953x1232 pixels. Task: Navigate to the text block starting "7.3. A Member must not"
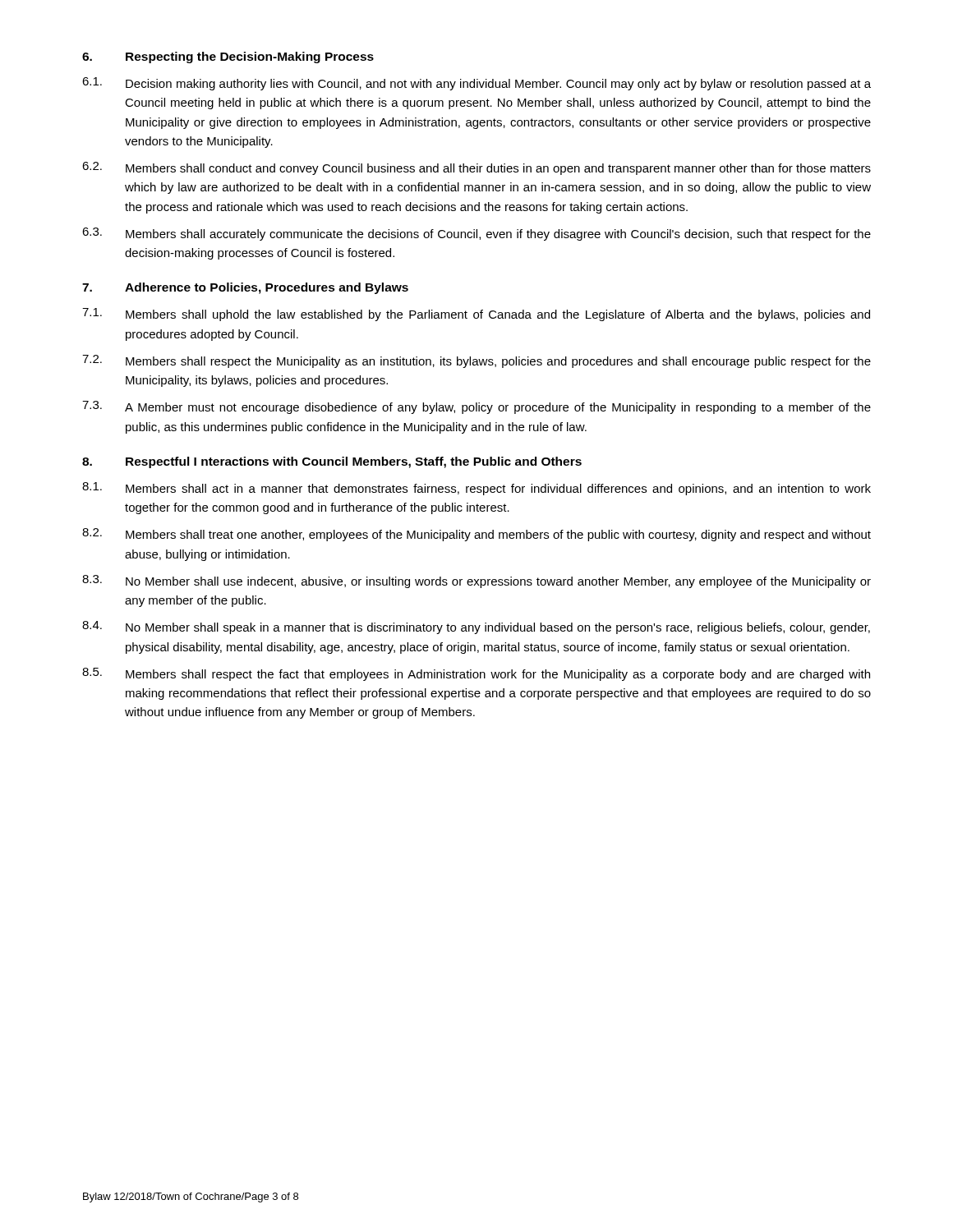[x=476, y=417]
